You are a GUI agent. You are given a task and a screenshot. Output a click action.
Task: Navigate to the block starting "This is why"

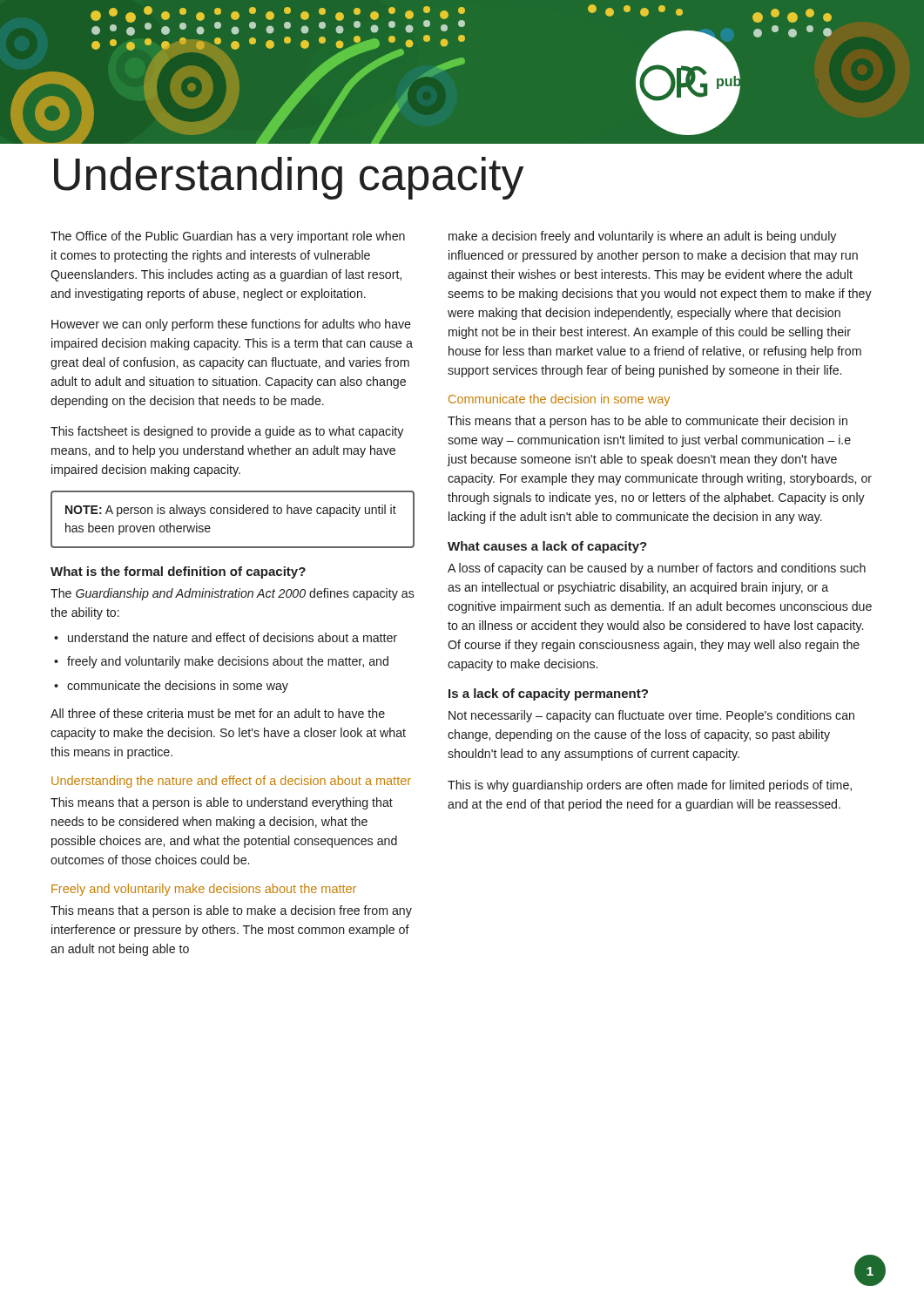pyautogui.click(x=650, y=795)
